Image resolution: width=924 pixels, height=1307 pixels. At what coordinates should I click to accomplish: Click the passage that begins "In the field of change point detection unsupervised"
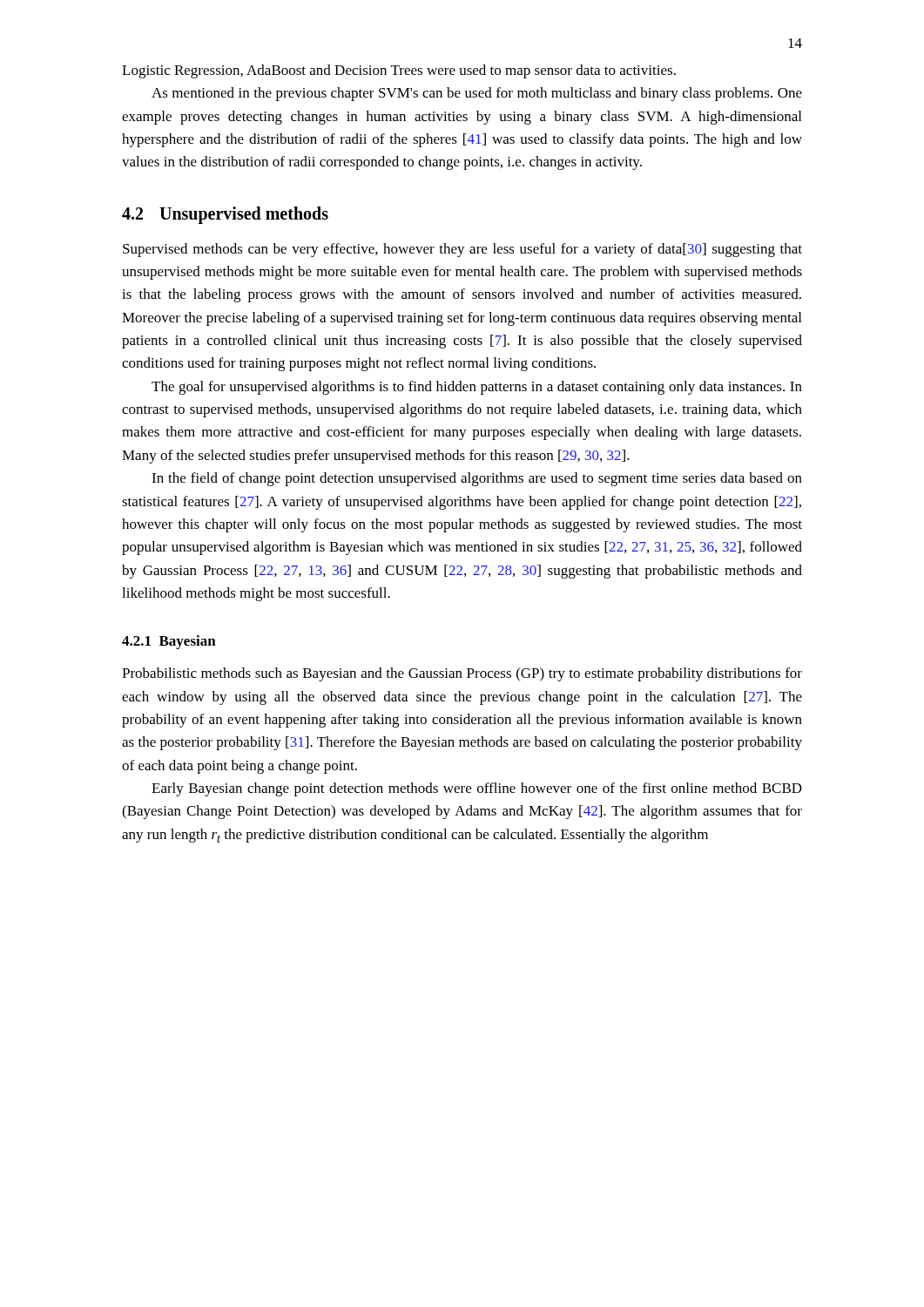pos(462,536)
